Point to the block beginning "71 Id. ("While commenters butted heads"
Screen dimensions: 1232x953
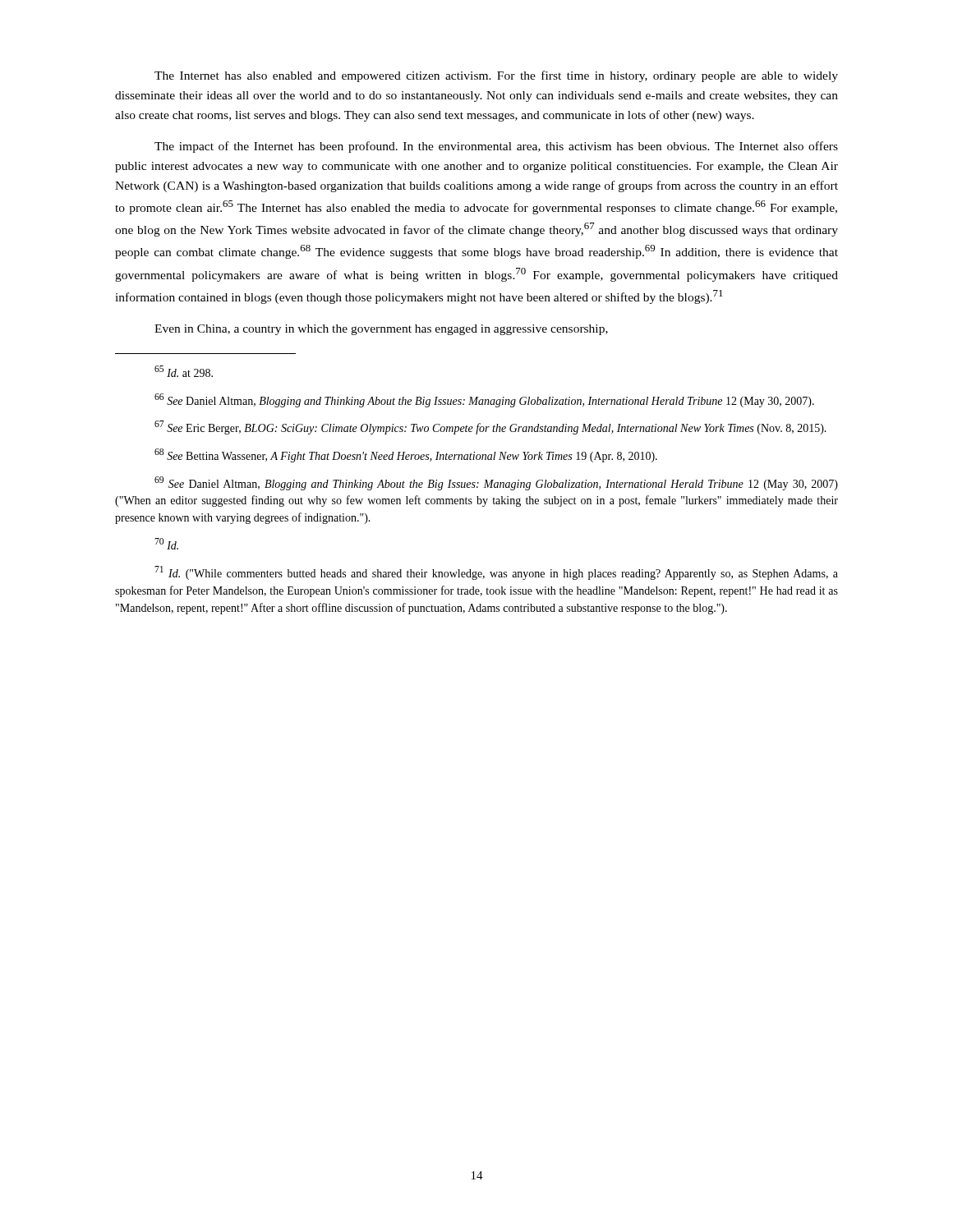[x=476, y=590]
